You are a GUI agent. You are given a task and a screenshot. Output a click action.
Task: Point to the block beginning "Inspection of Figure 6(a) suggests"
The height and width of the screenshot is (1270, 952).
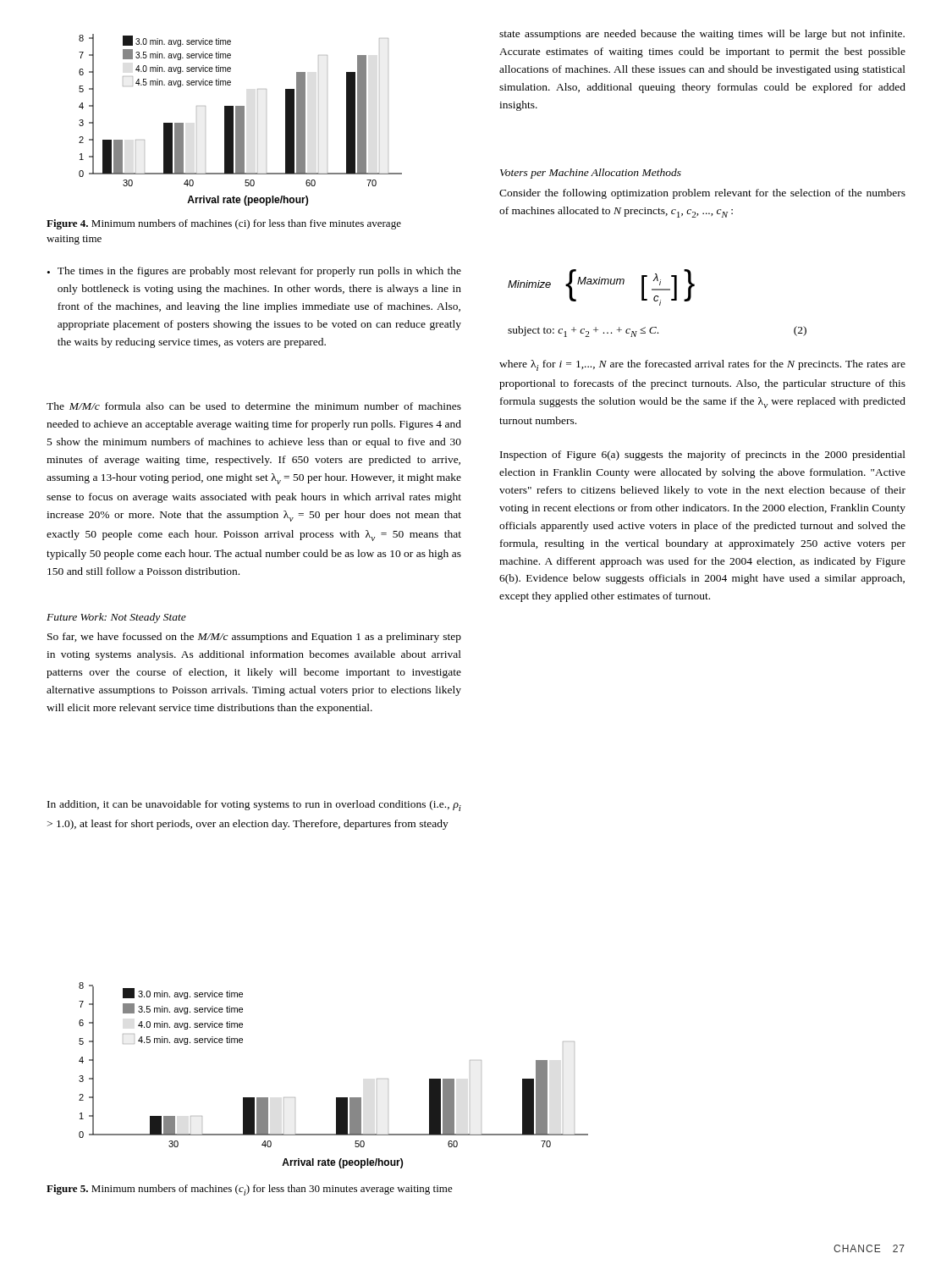point(702,525)
